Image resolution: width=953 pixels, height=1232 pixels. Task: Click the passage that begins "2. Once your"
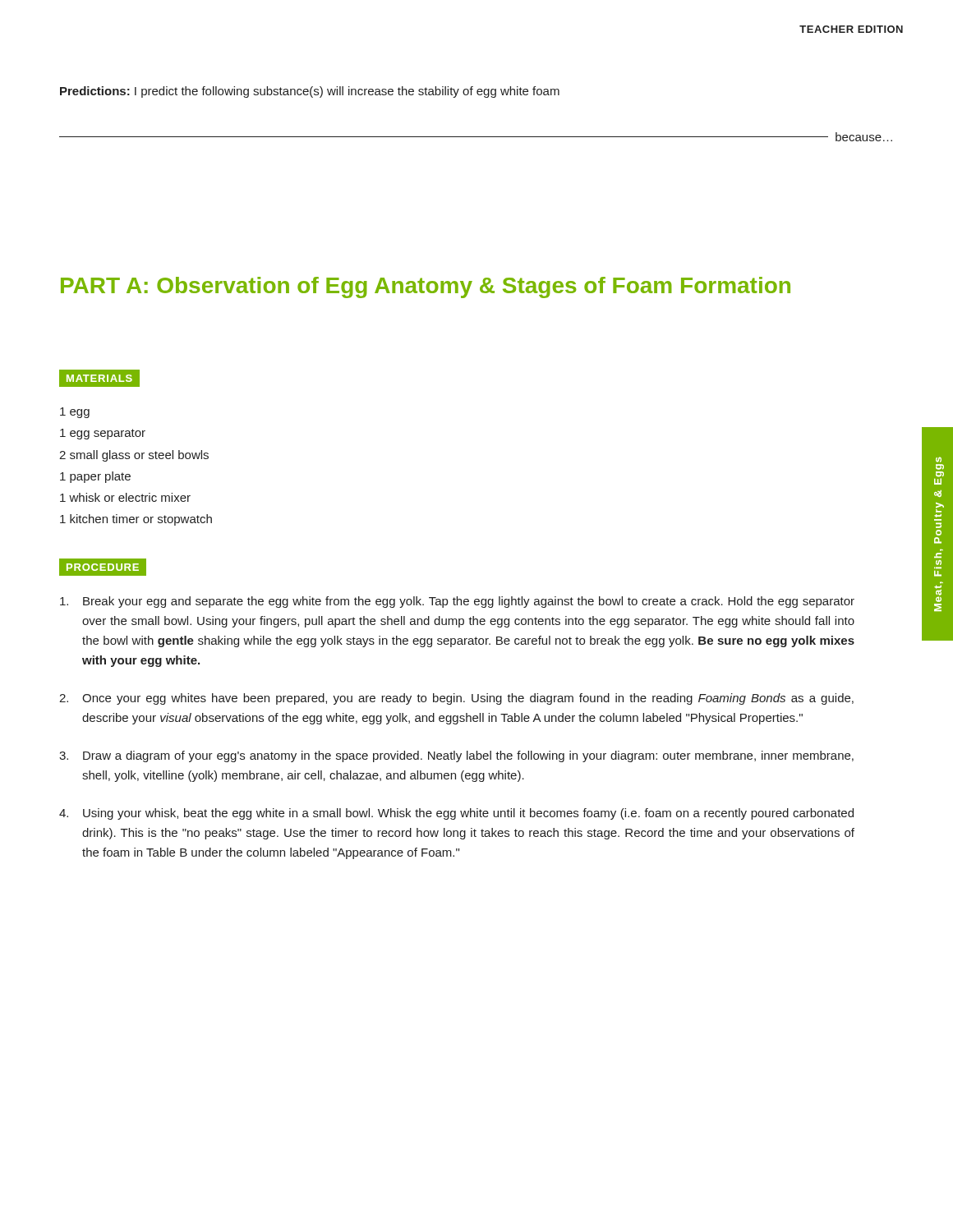coord(457,708)
